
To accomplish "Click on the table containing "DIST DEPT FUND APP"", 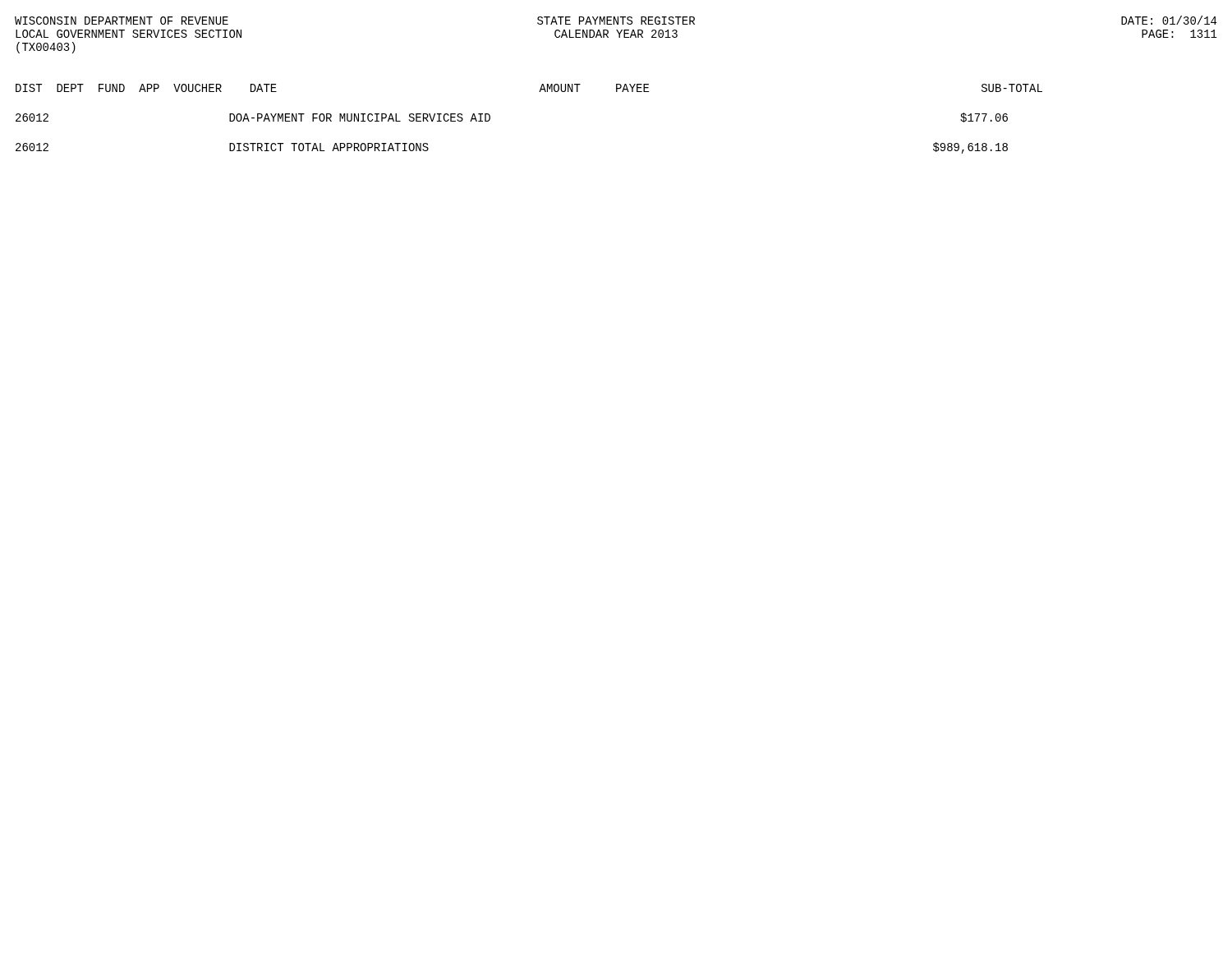I will click(616, 89).
